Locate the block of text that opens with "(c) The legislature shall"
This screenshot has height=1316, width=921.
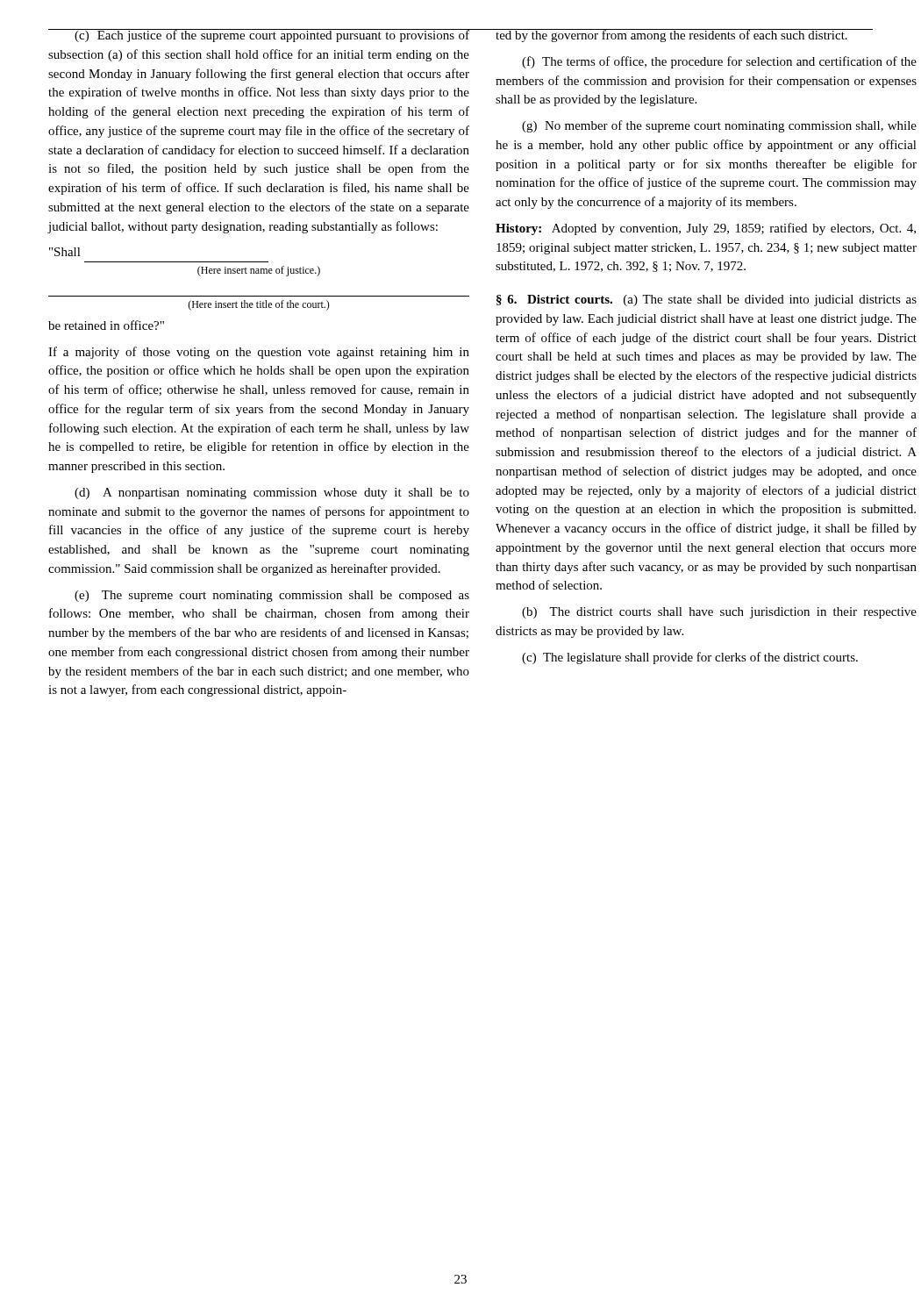(x=706, y=657)
